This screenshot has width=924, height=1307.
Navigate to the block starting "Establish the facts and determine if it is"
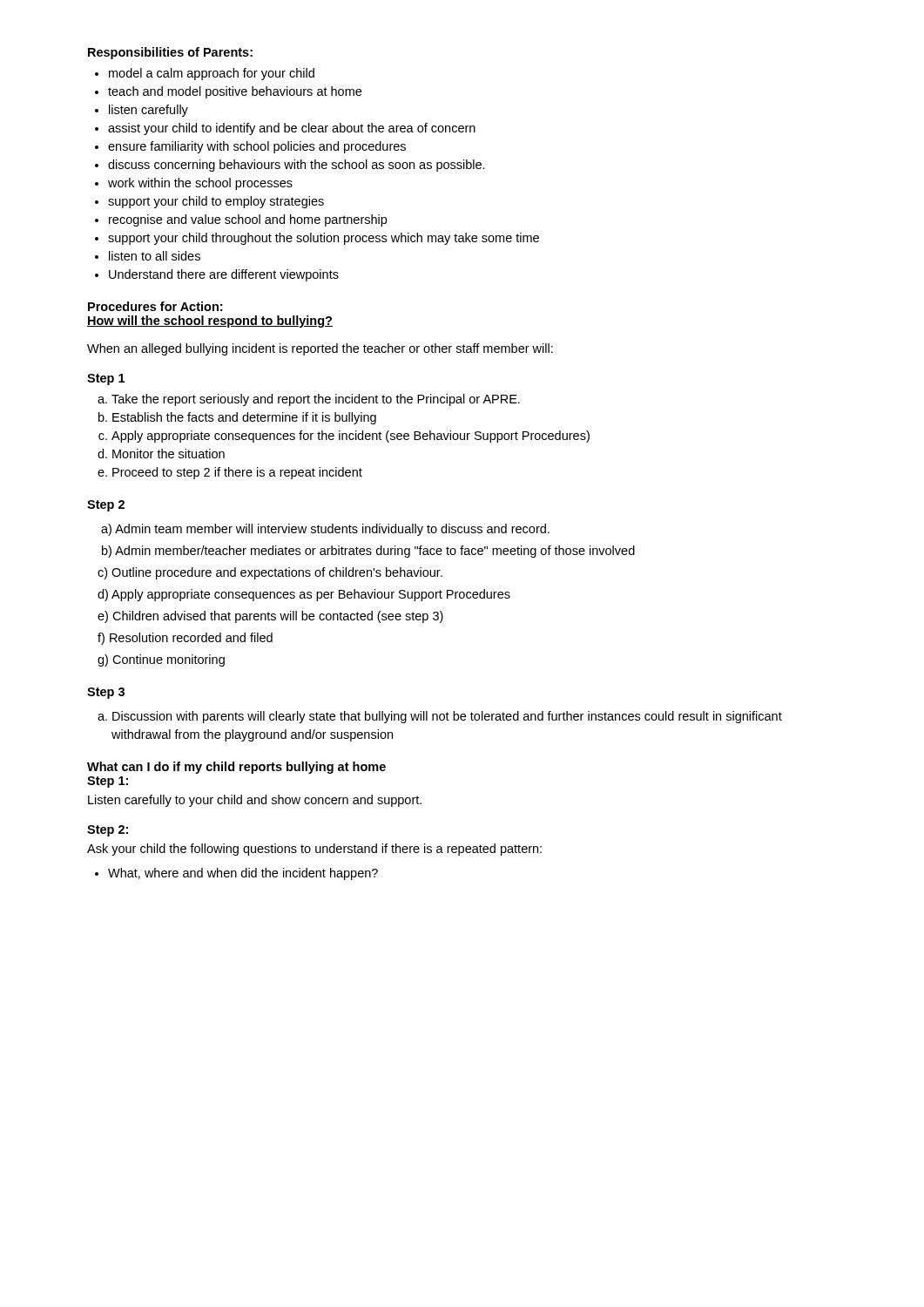(x=237, y=418)
